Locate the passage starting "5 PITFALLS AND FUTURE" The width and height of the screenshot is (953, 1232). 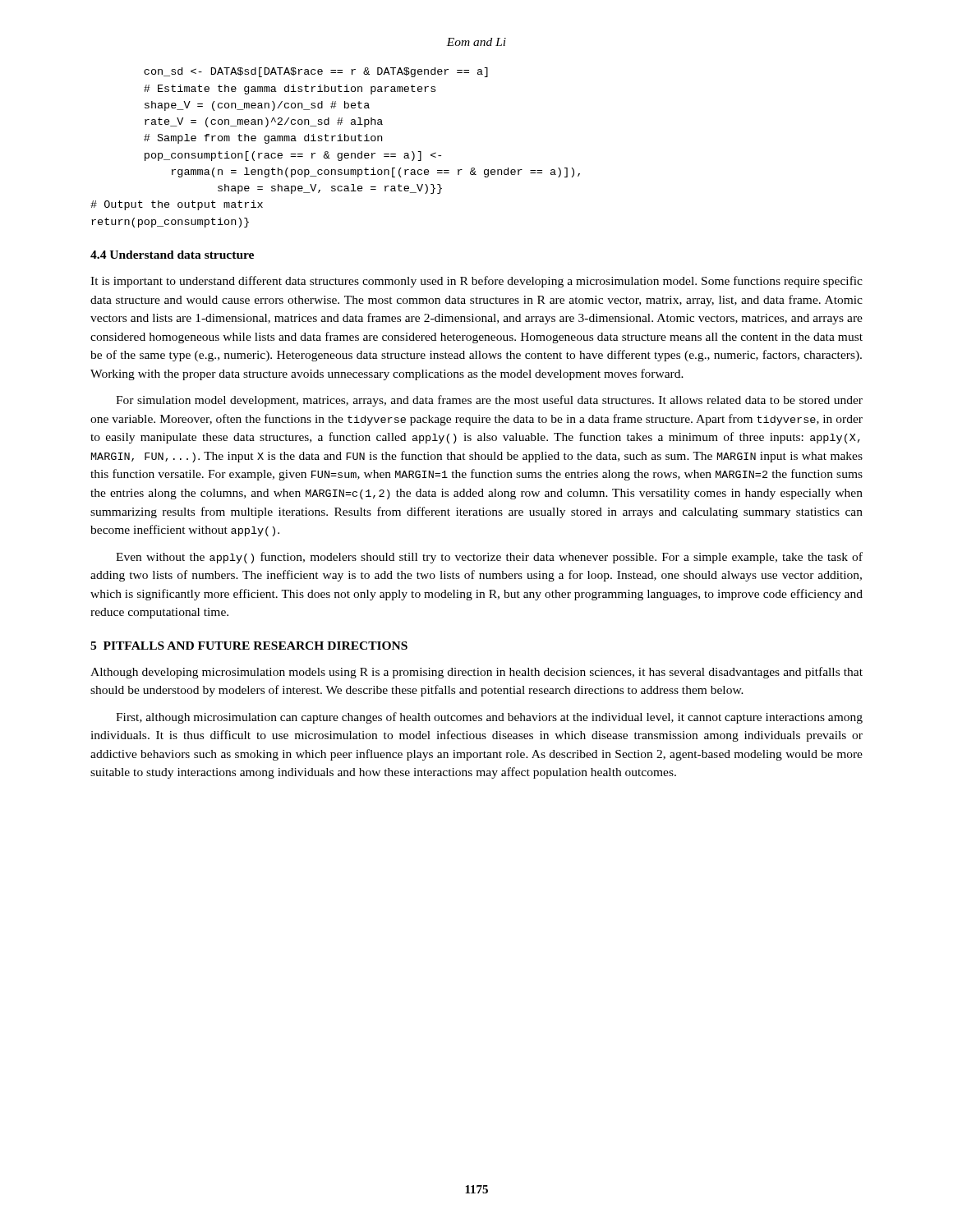pyautogui.click(x=249, y=645)
